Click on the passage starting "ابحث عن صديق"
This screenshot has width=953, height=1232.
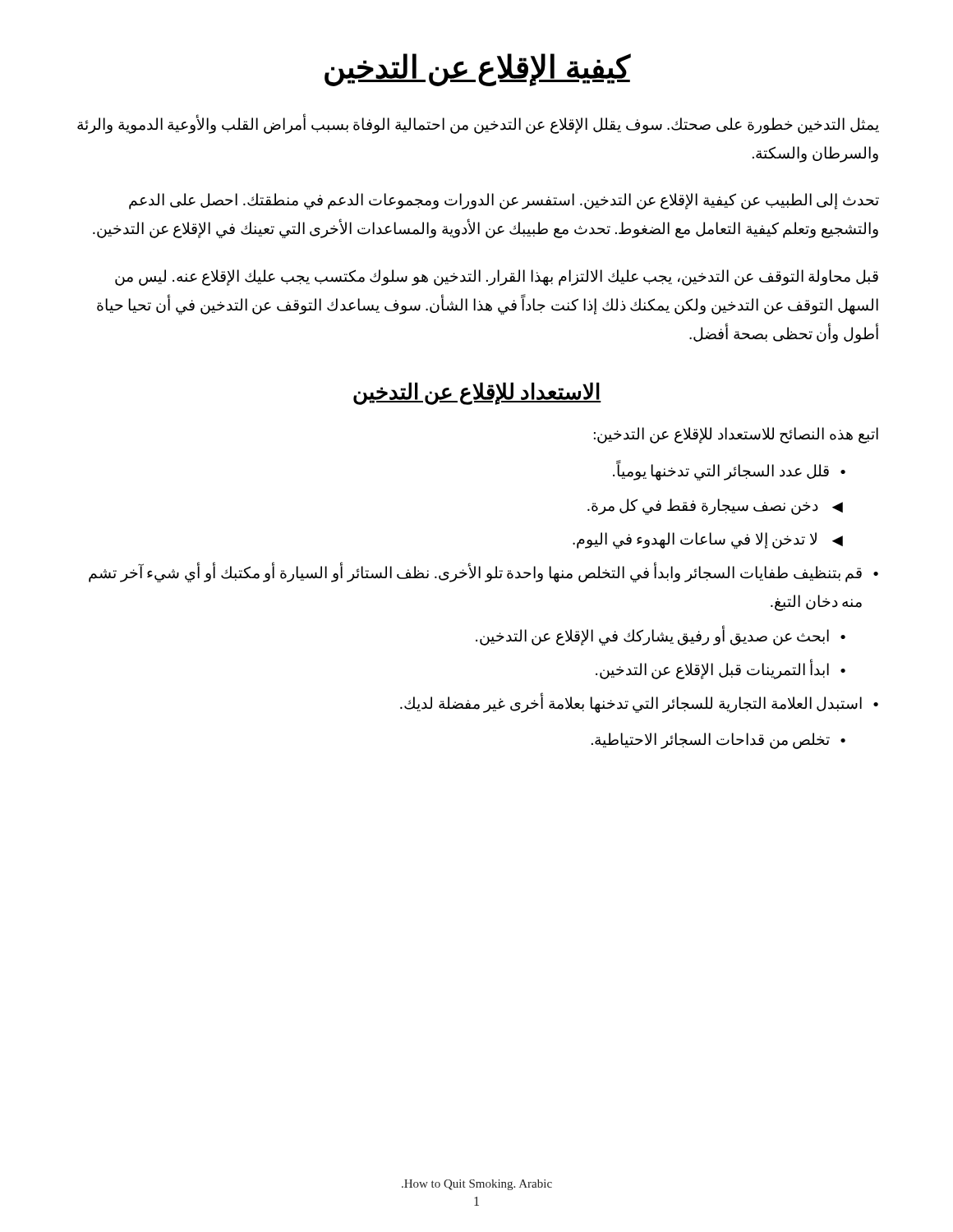click(661, 635)
